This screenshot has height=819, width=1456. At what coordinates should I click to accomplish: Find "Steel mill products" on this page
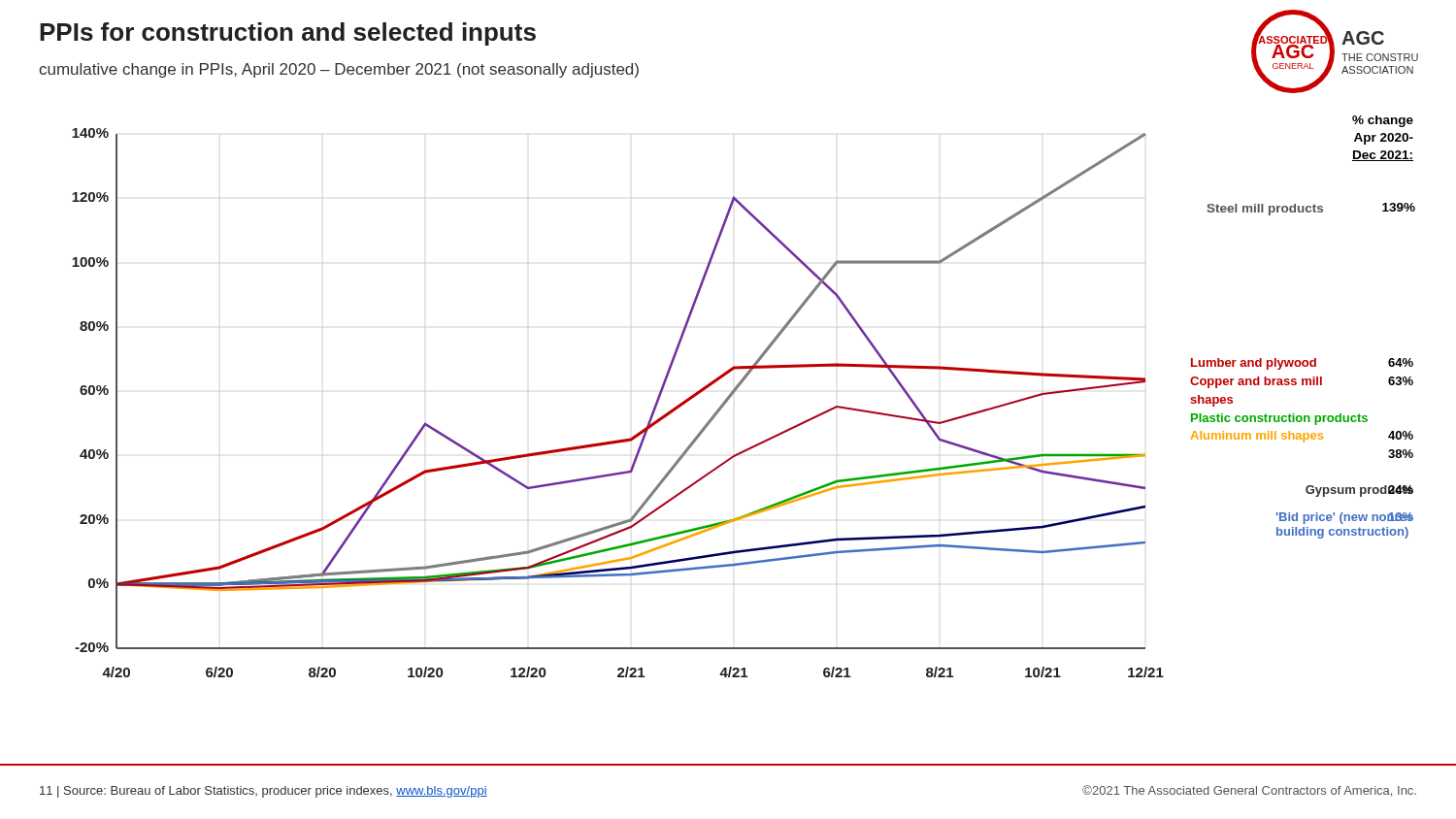pos(1265,208)
